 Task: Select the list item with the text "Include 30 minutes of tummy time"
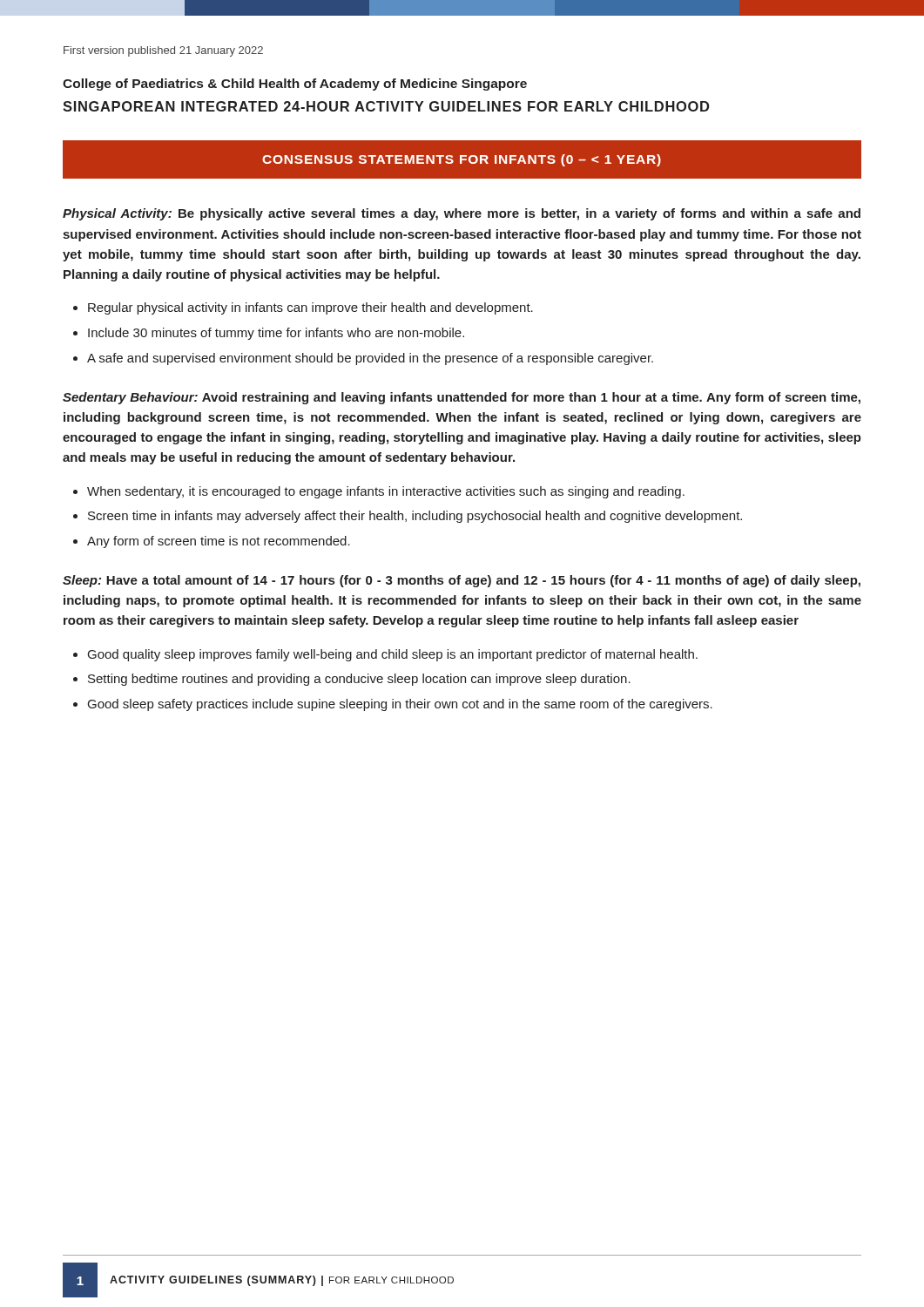(276, 332)
